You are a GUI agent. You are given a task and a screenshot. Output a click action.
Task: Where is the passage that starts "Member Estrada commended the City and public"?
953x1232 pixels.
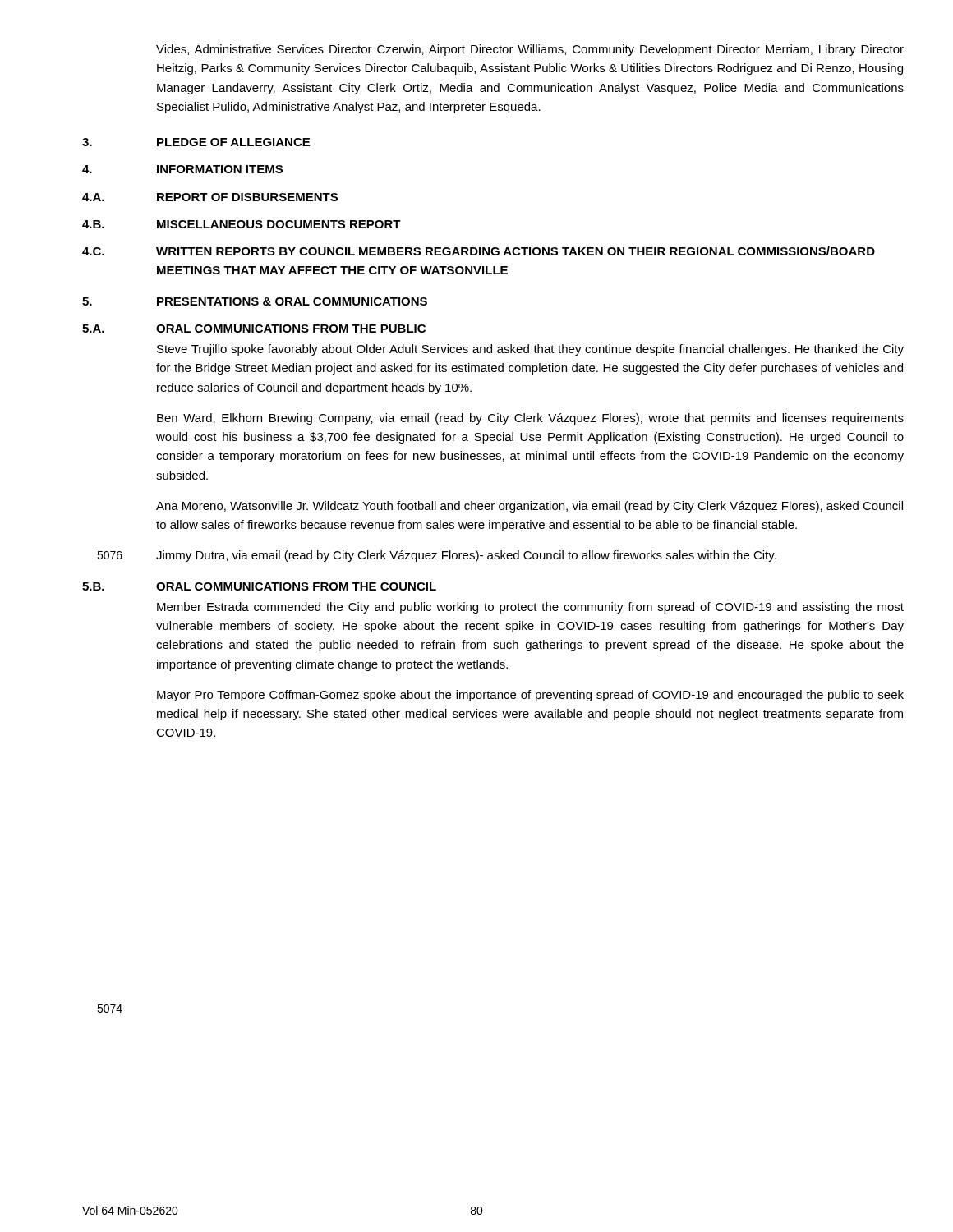pyautogui.click(x=530, y=635)
